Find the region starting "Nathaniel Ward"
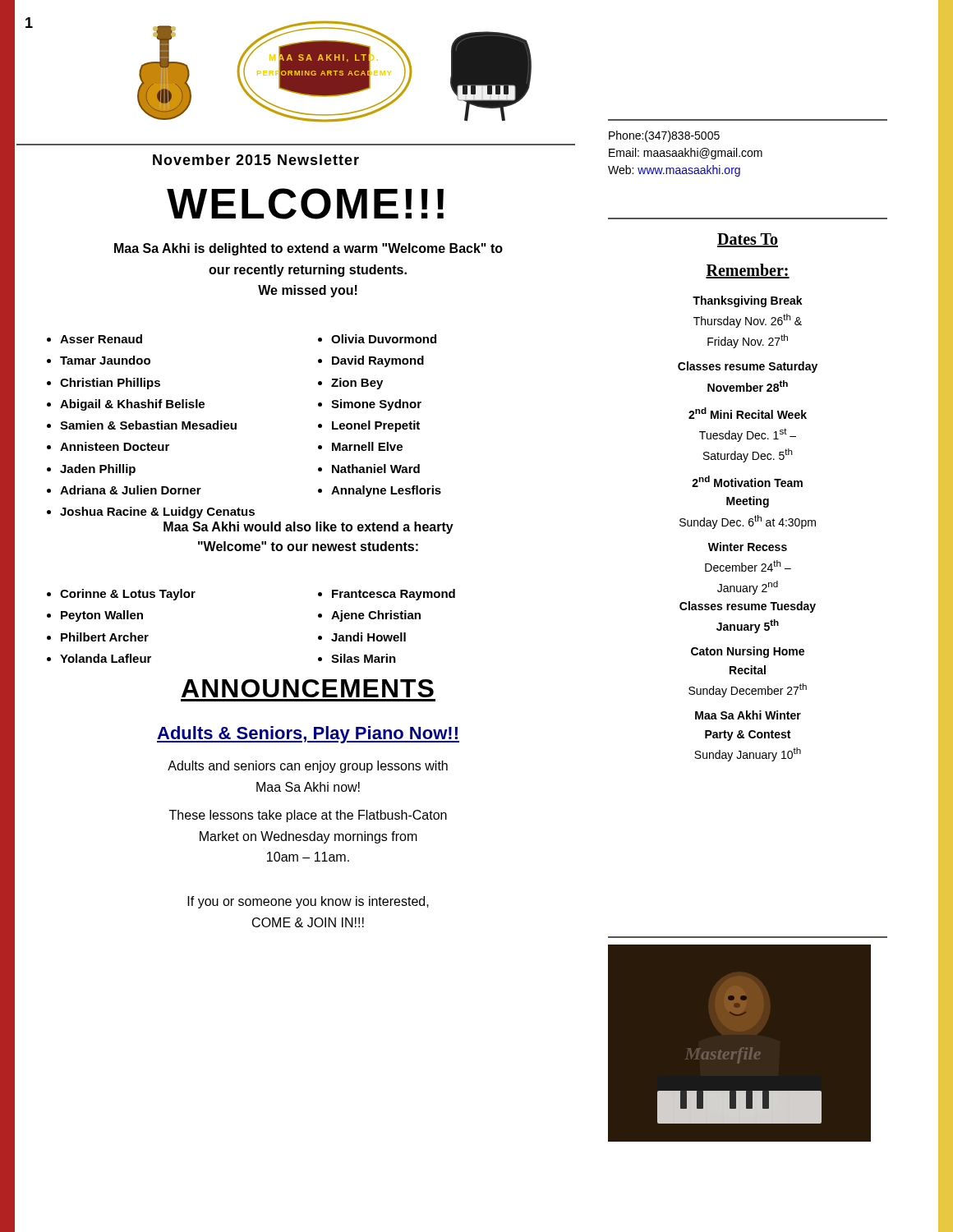The width and height of the screenshot is (953, 1232). (376, 468)
